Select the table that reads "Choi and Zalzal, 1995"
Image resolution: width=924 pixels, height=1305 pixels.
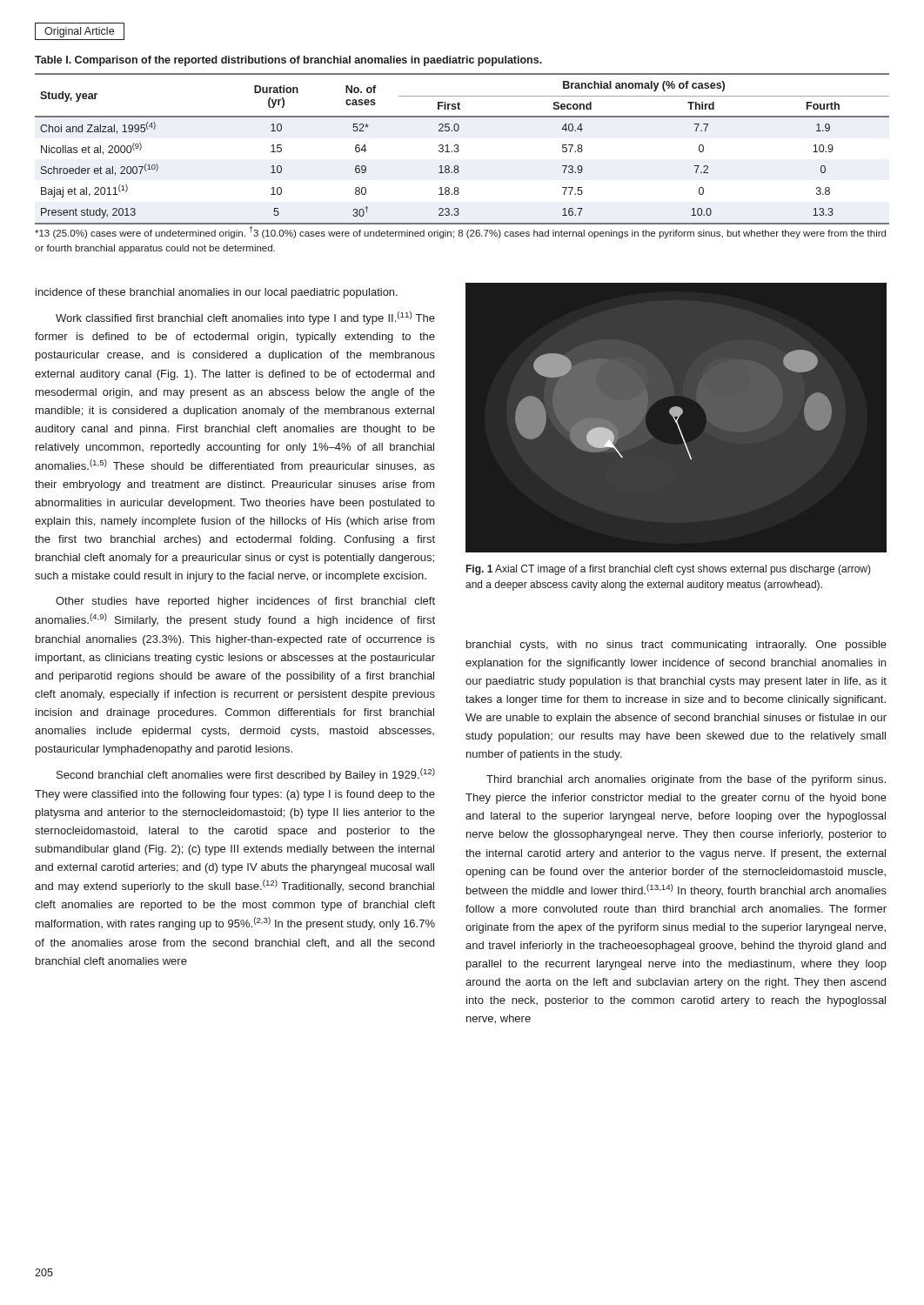pyautogui.click(x=462, y=149)
